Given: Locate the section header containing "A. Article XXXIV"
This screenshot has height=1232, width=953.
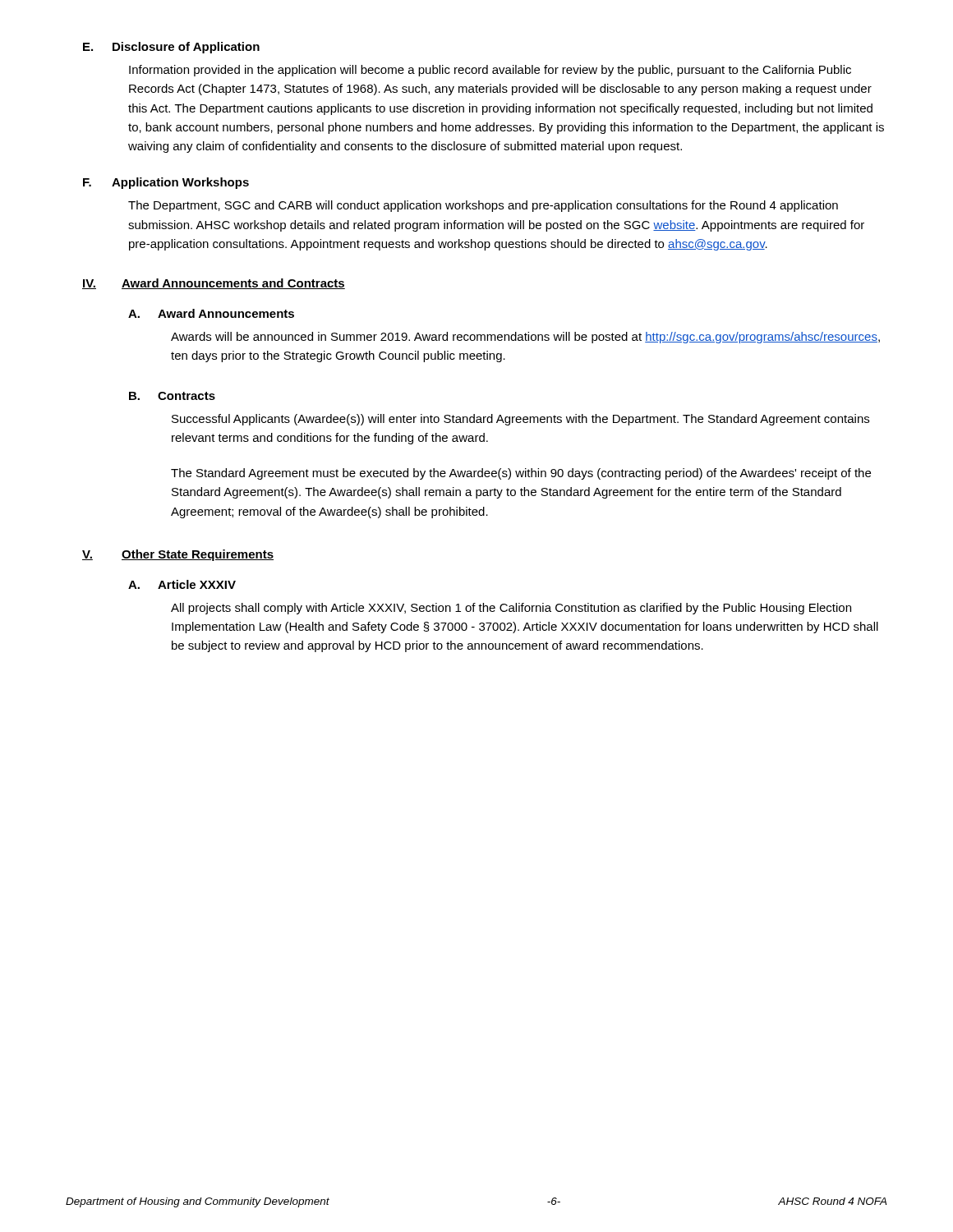Looking at the screenshot, I should [182, 584].
